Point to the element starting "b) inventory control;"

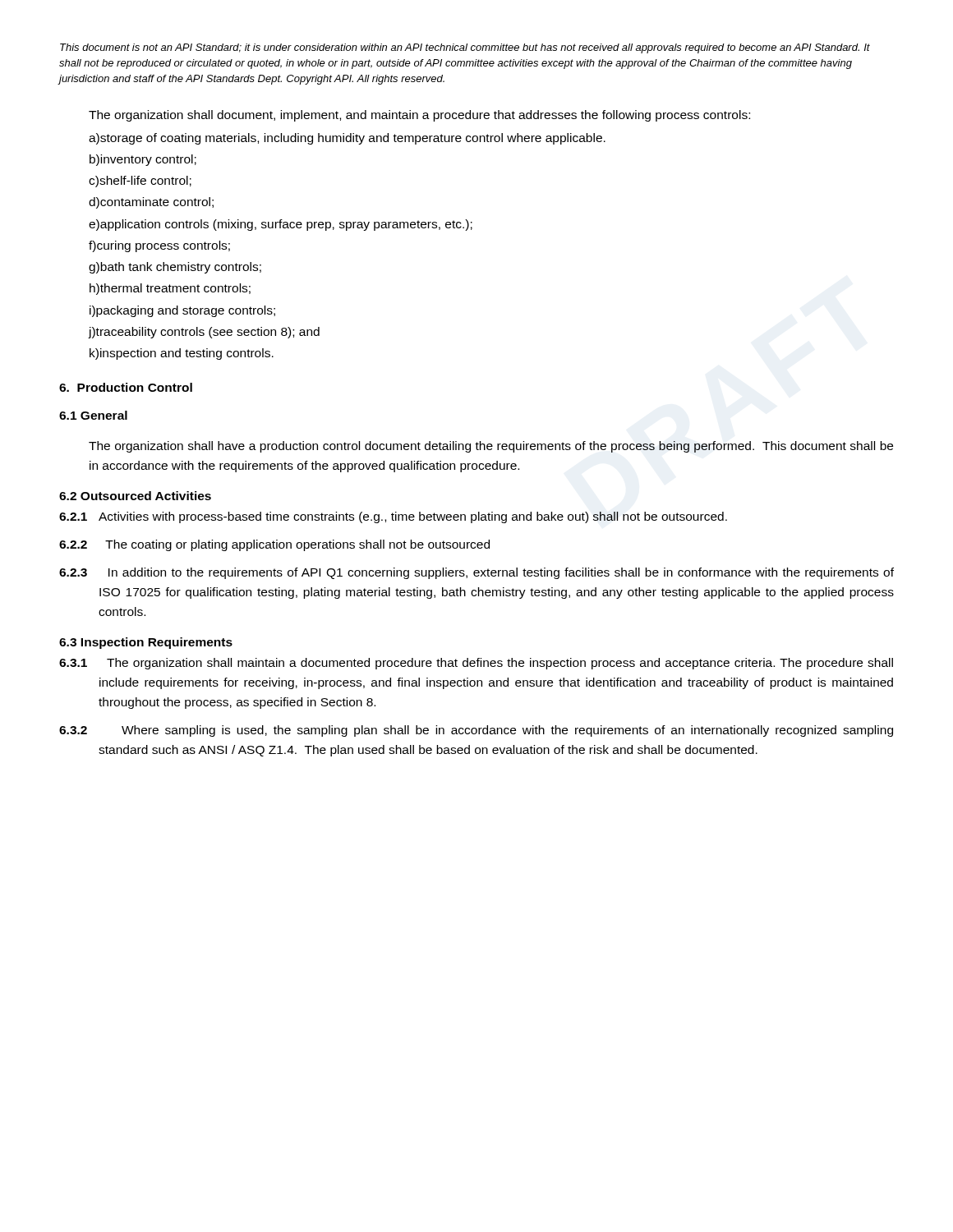coord(143,160)
